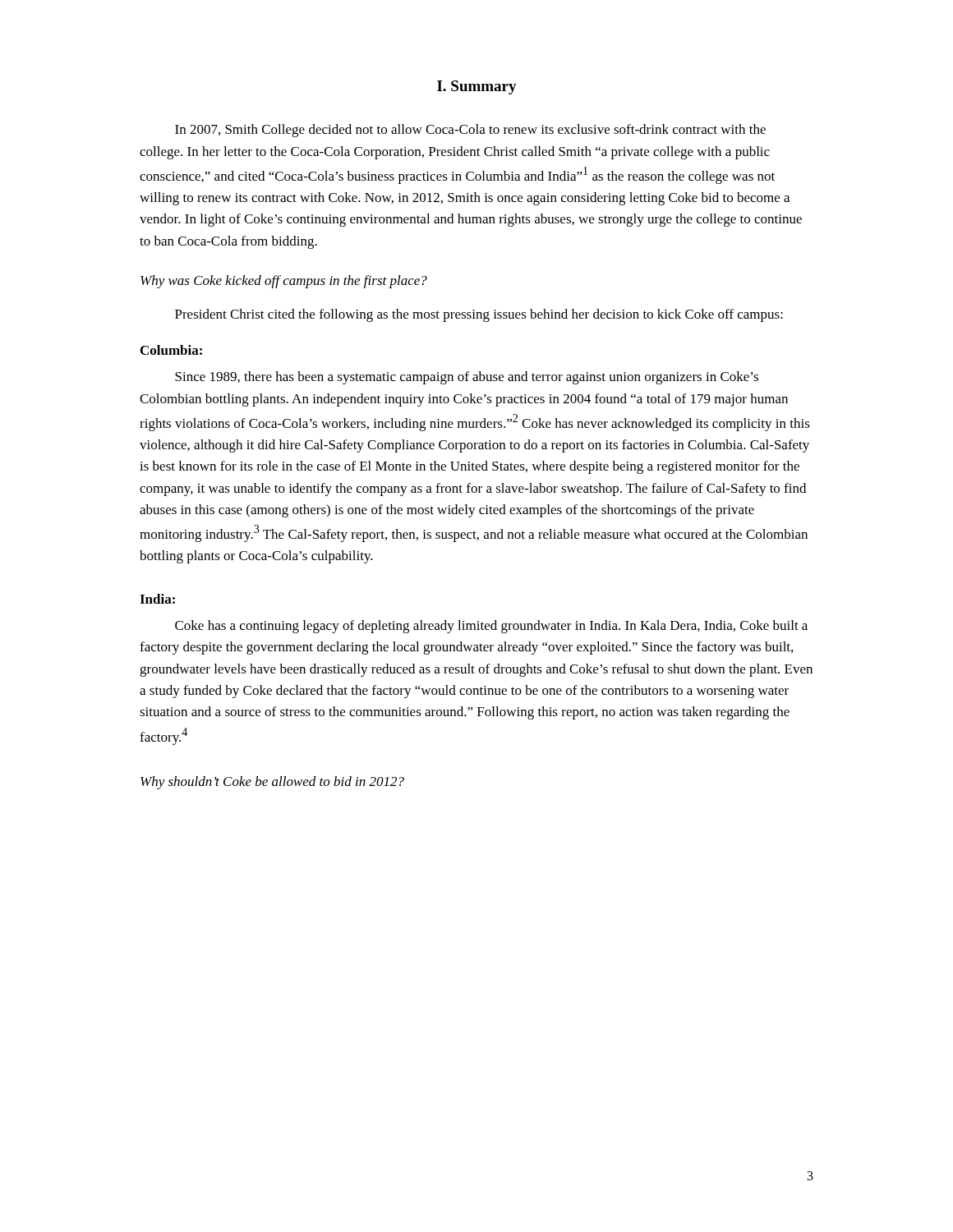
Task: Select the text block that says "Coke has a continuing legacy of depleting already"
Action: click(476, 681)
